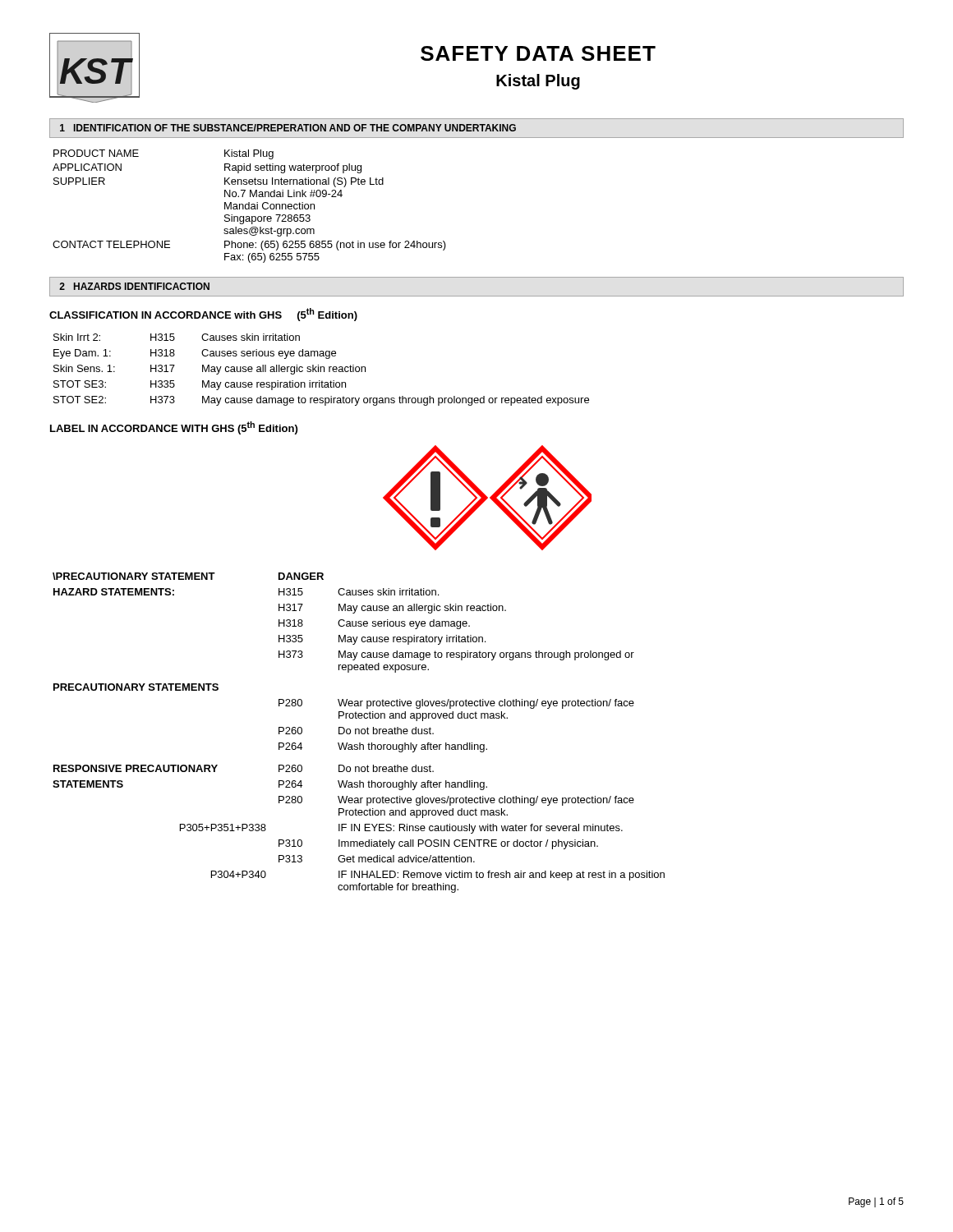This screenshot has height=1232, width=953.
Task: Navigate to the element starting "1 IDENTIFICATION OF"
Action: pyautogui.click(x=287, y=128)
